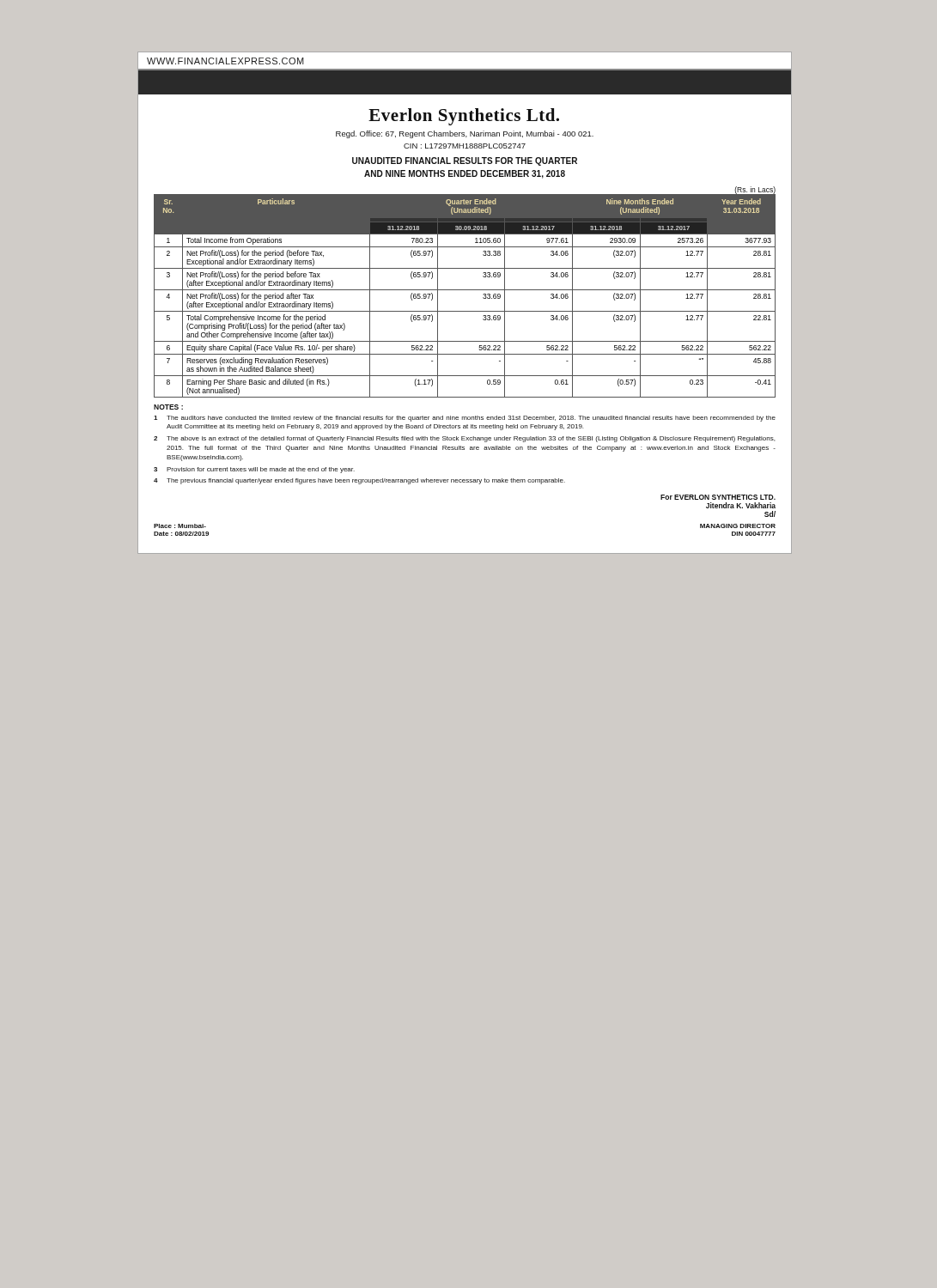Screen dimensions: 1288x937
Task: Point to "Place : Mumbai- Date : 08/02/2019"
Action: point(181,530)
